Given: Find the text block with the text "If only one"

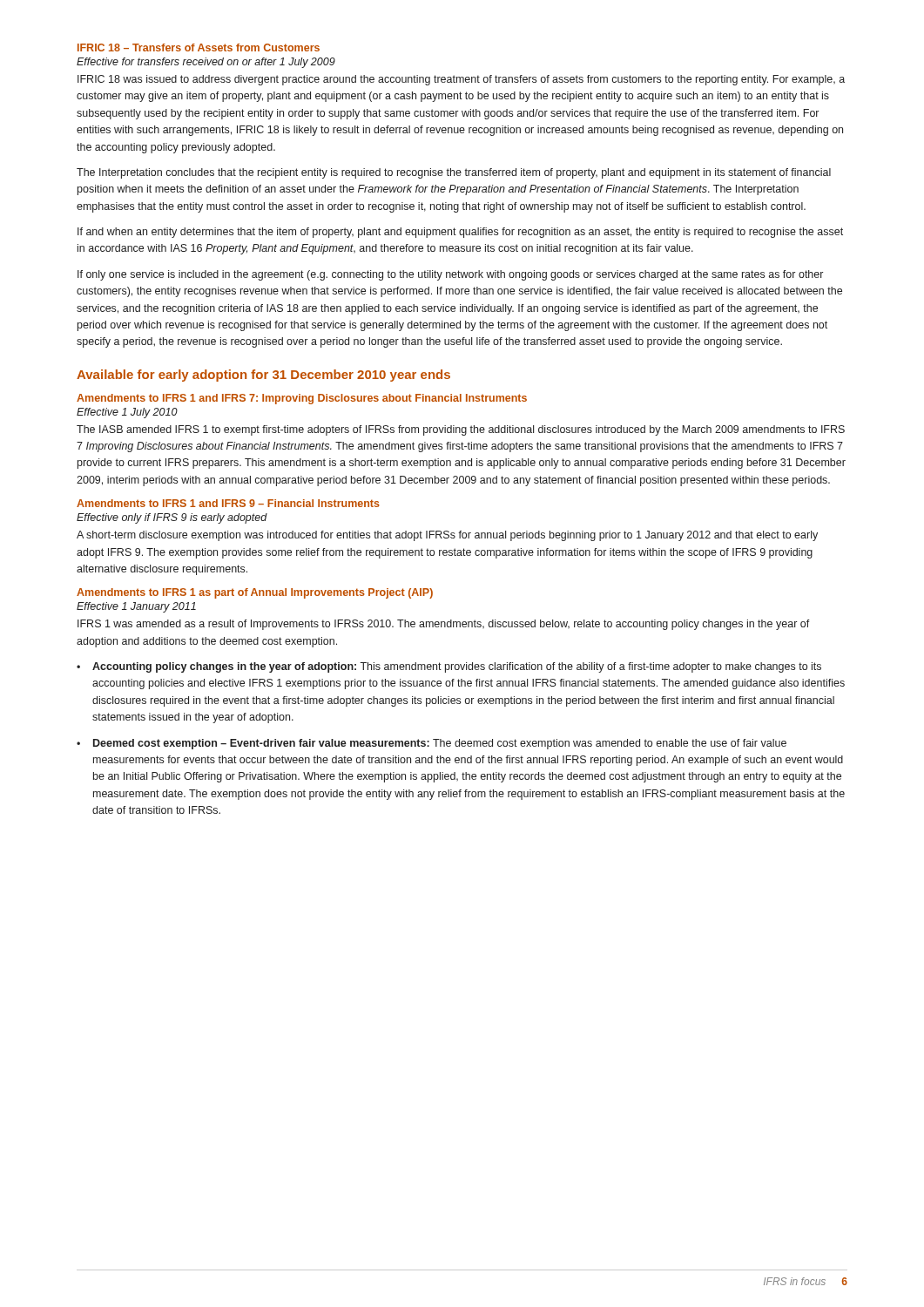Looking at the screenshot, I should [x=462, y=309].
